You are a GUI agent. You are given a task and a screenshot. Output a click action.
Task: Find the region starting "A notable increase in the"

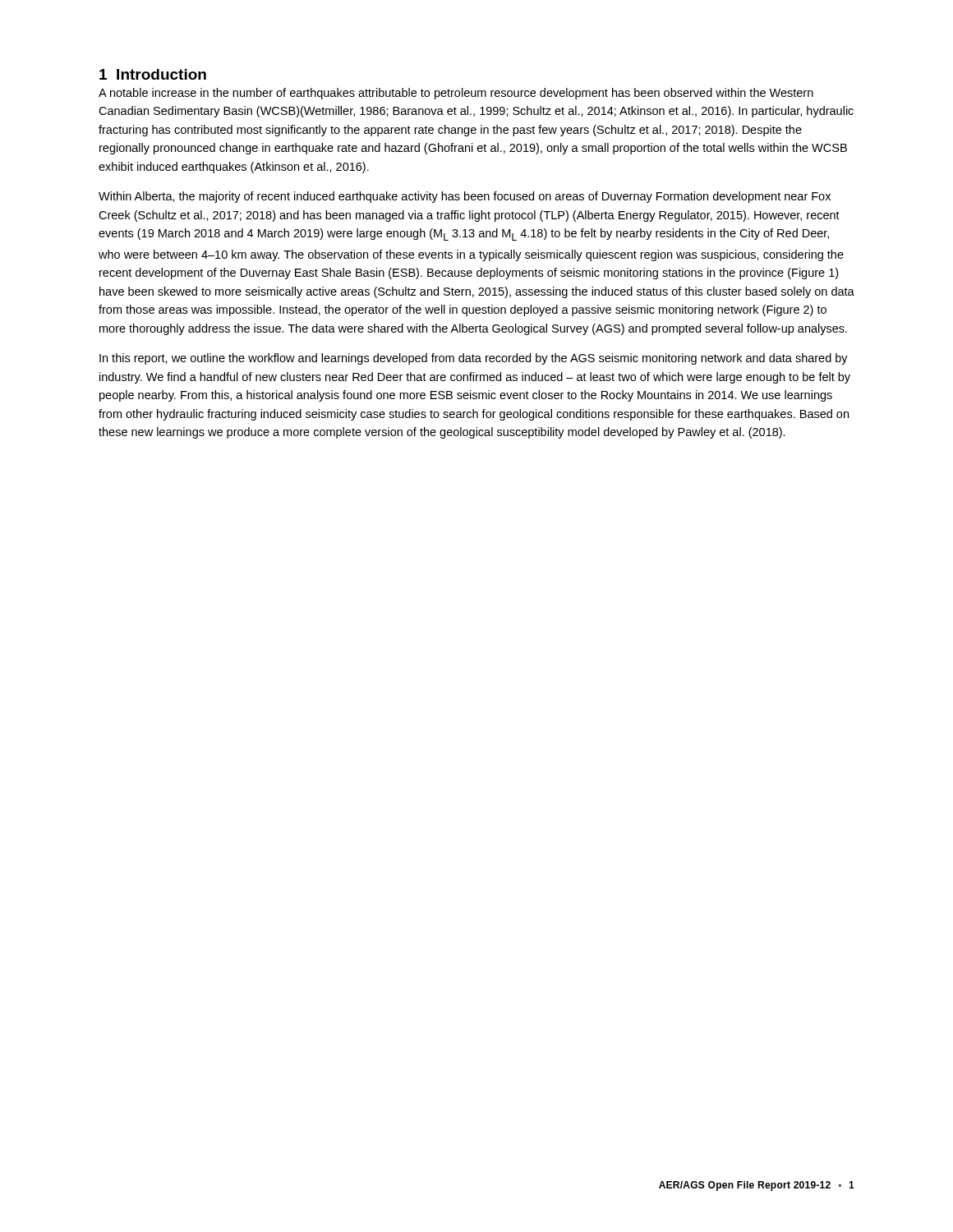click(476, 130)
